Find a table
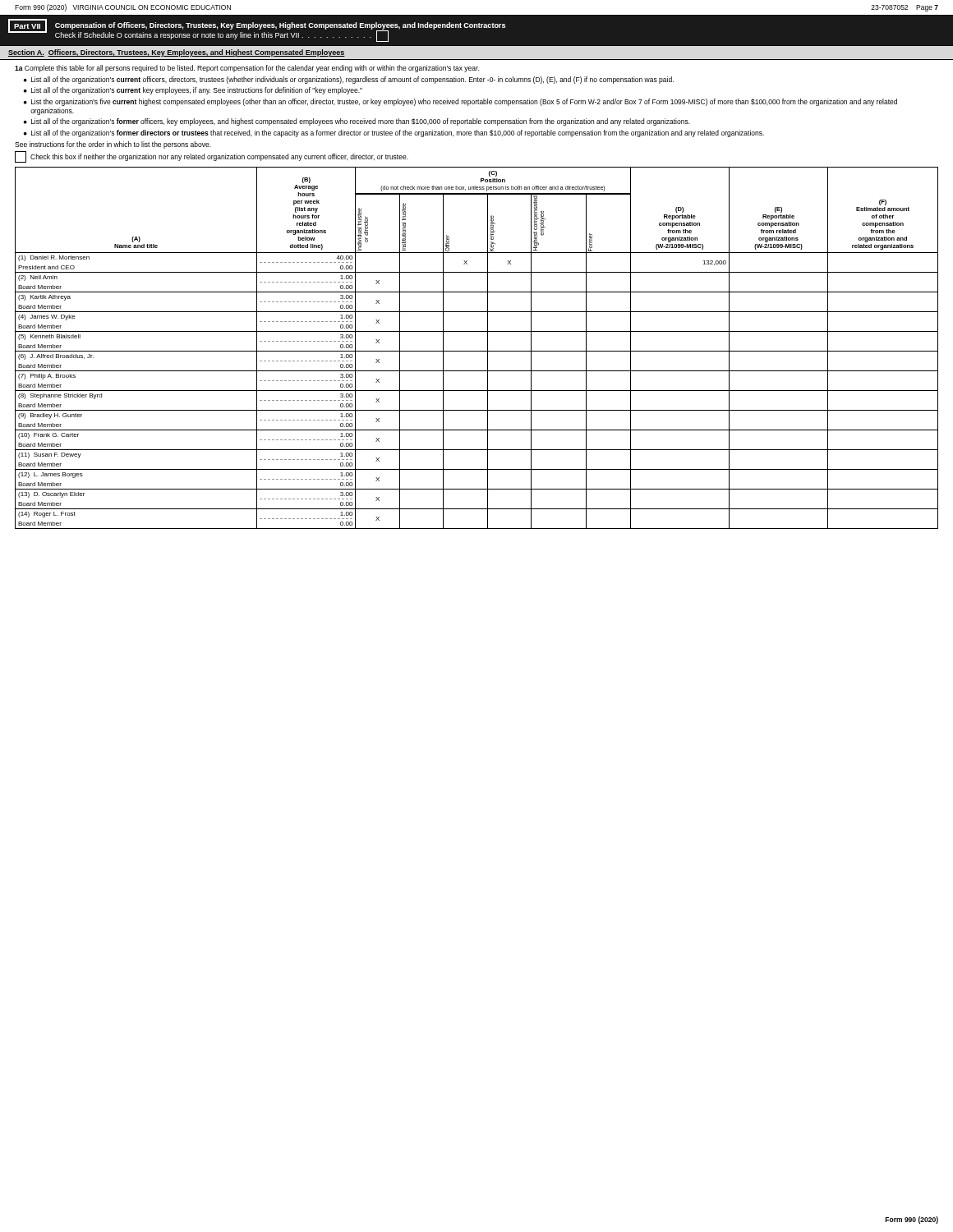 point(476,348)
